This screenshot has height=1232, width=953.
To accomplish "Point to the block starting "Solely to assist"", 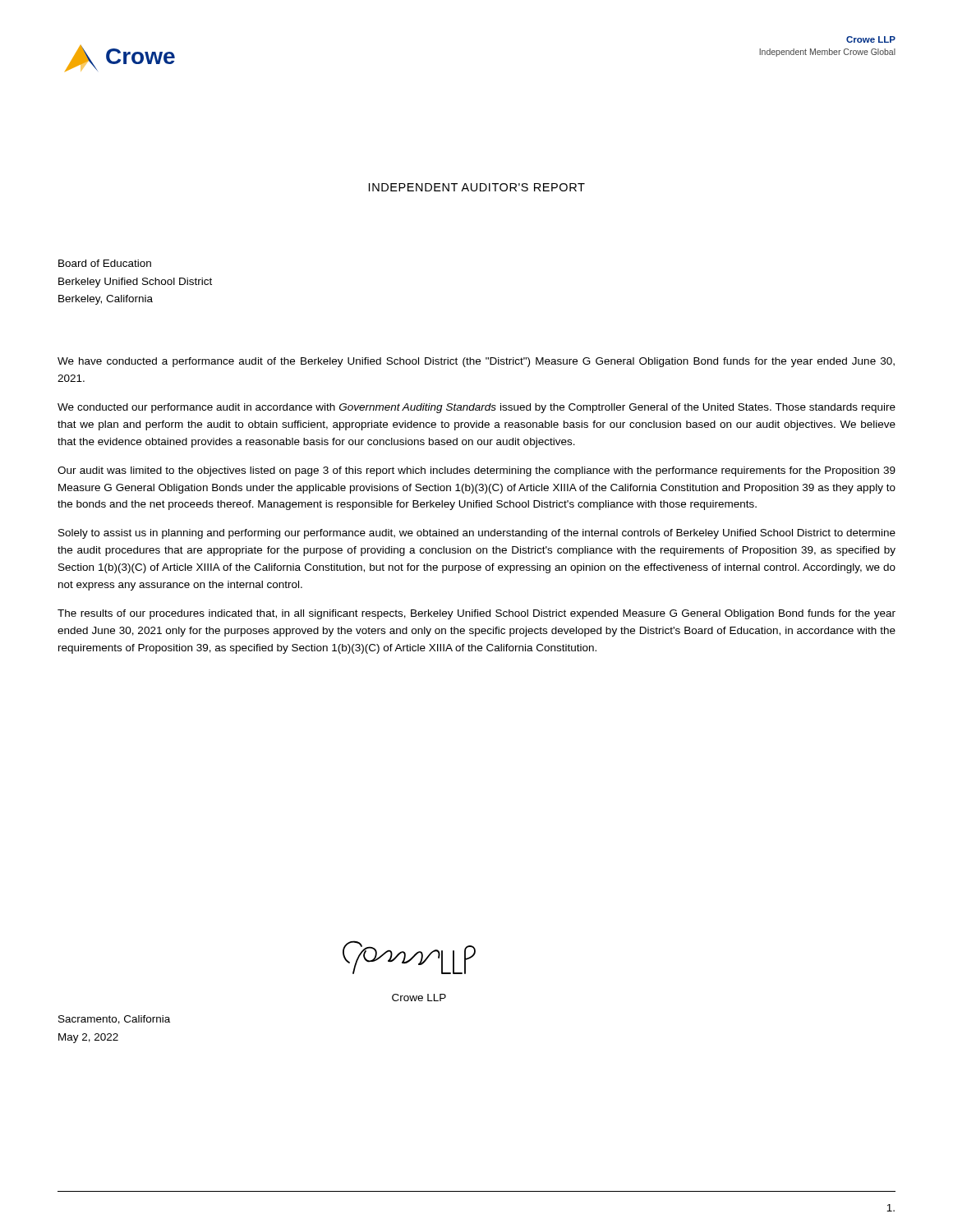I will click(x=476, y=559).
